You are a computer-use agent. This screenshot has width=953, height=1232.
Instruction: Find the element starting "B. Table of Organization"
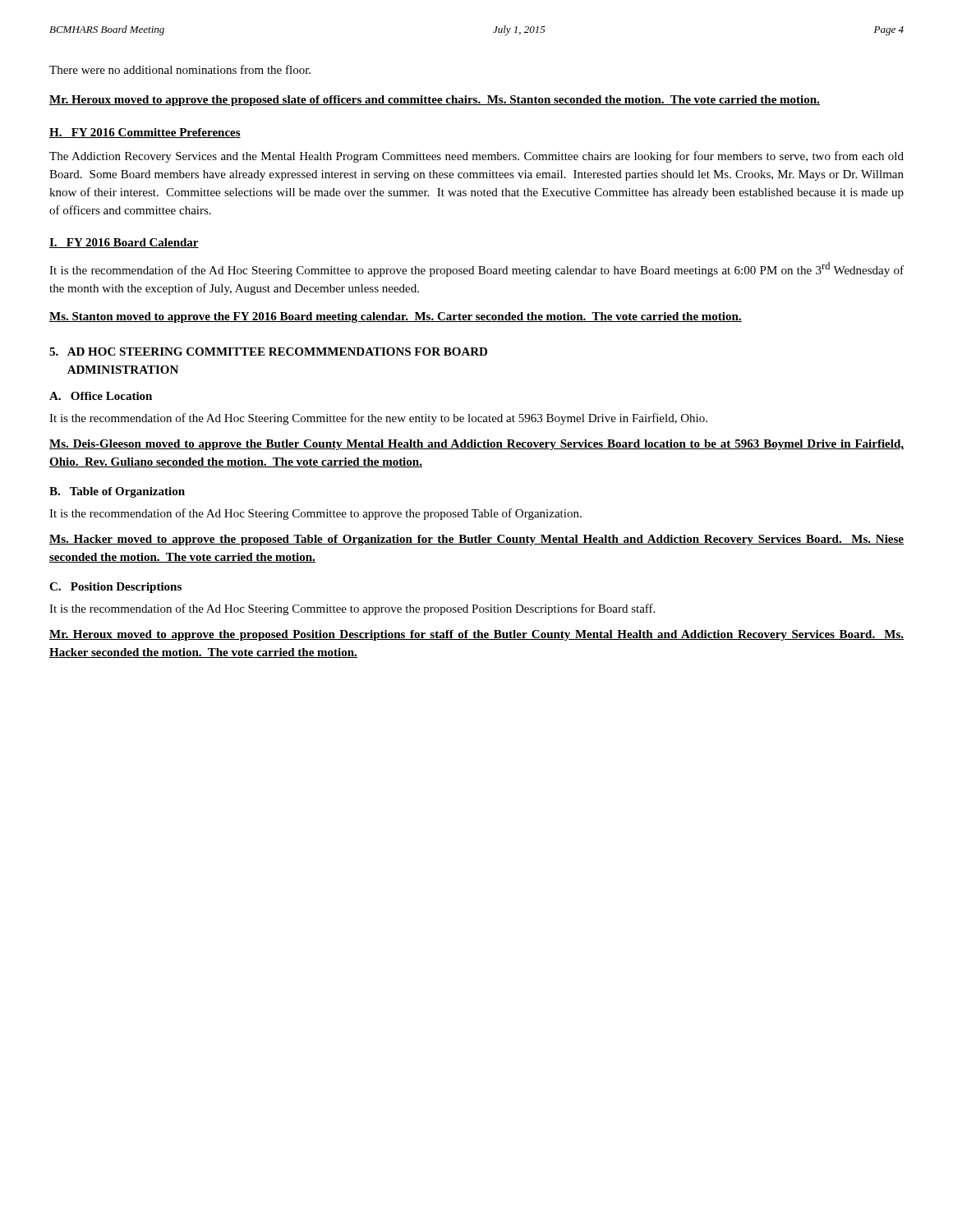coord(117,491)
